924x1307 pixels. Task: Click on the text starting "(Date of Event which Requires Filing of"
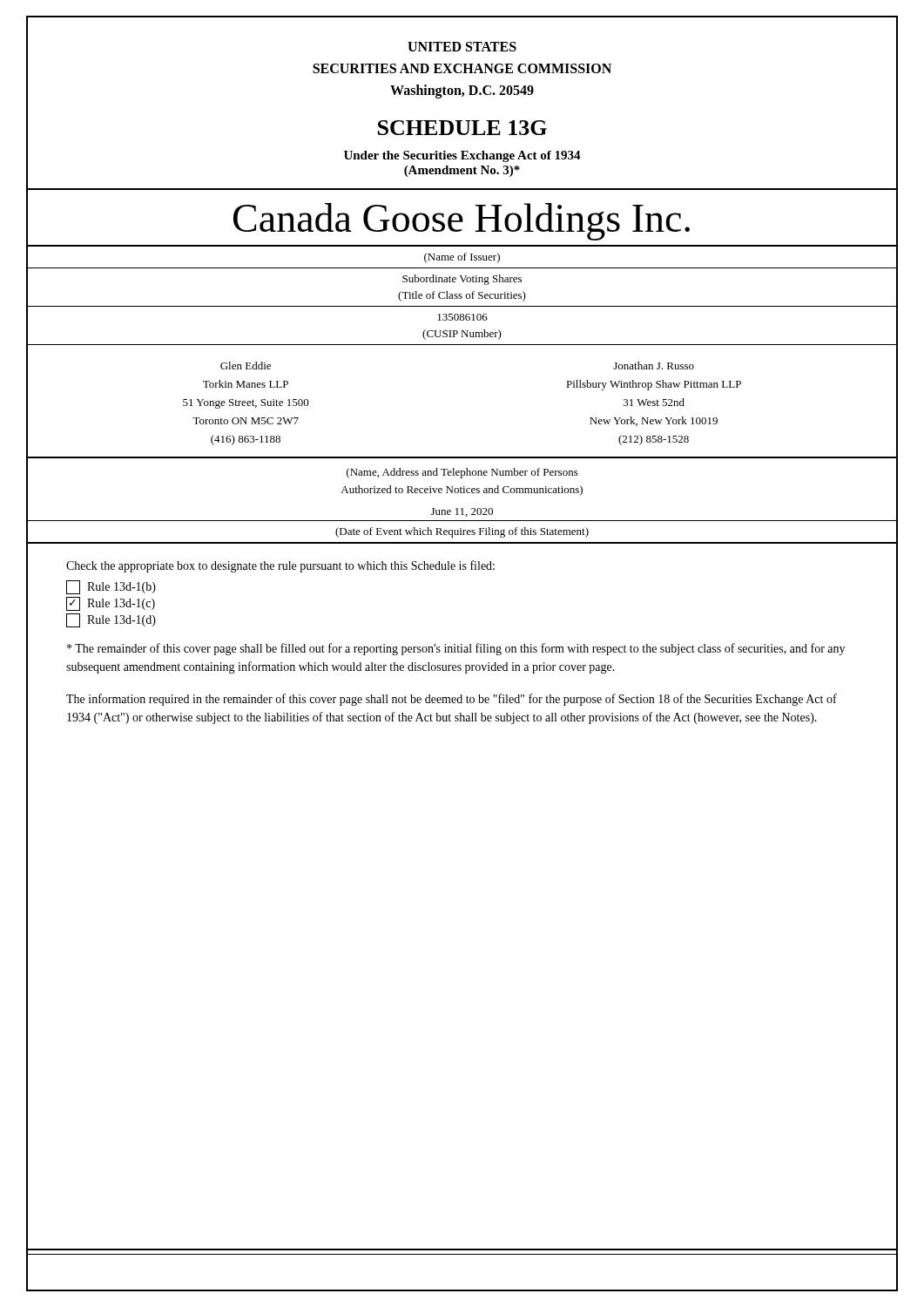[462, 531]
